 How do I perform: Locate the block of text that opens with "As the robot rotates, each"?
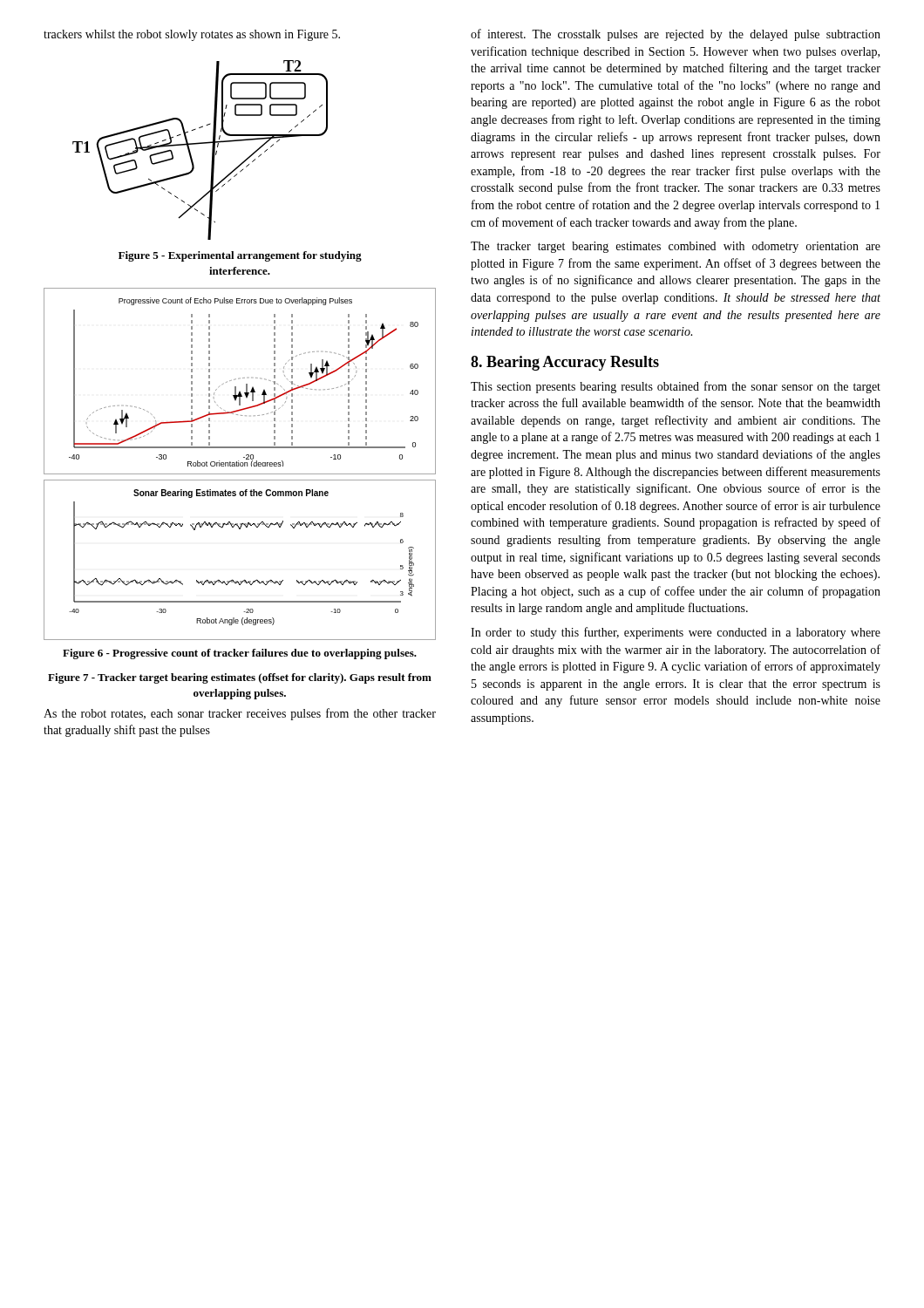coord(240,722)
